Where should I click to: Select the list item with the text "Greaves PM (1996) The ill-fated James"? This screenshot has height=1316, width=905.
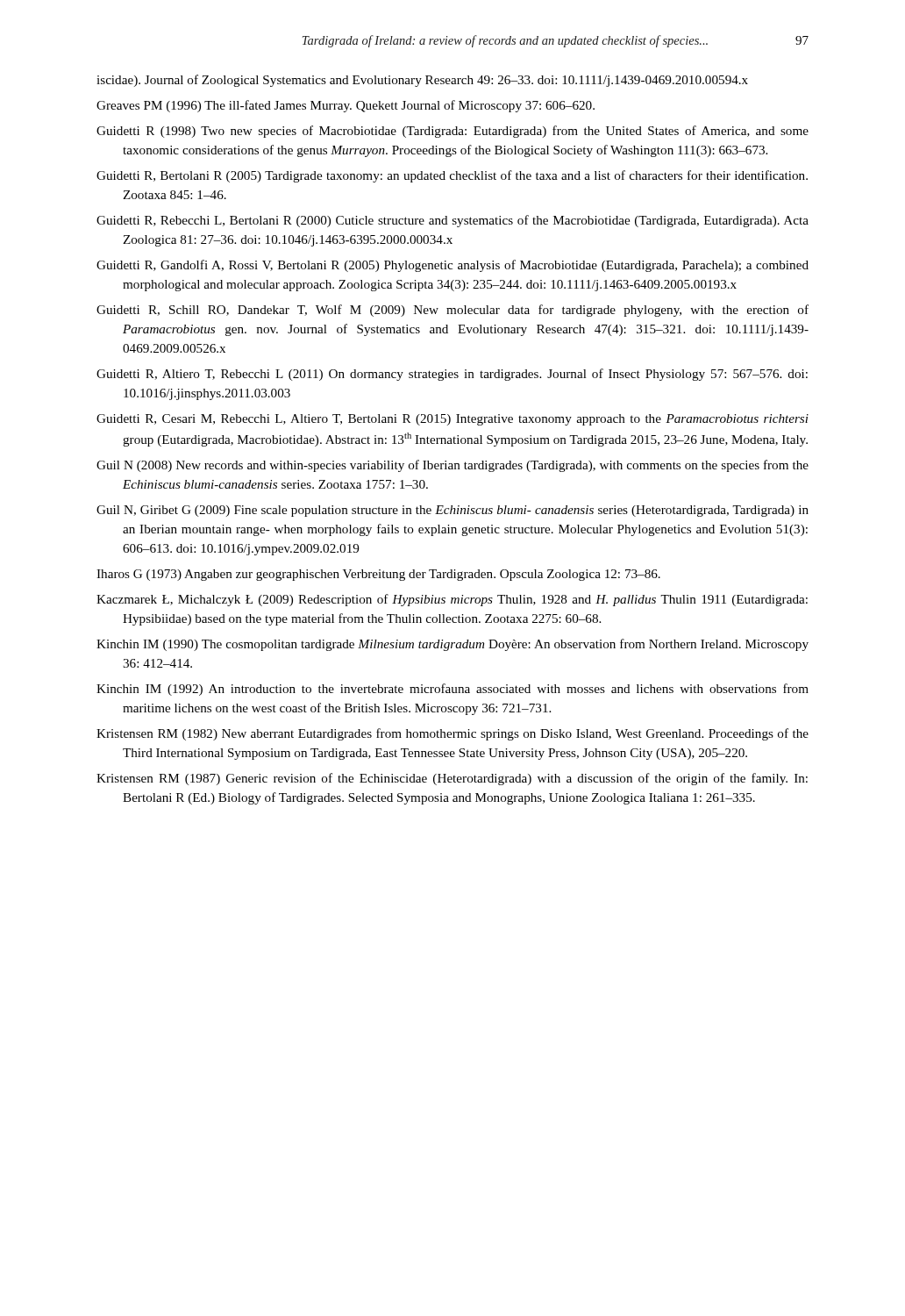click(x=346, y=105)
